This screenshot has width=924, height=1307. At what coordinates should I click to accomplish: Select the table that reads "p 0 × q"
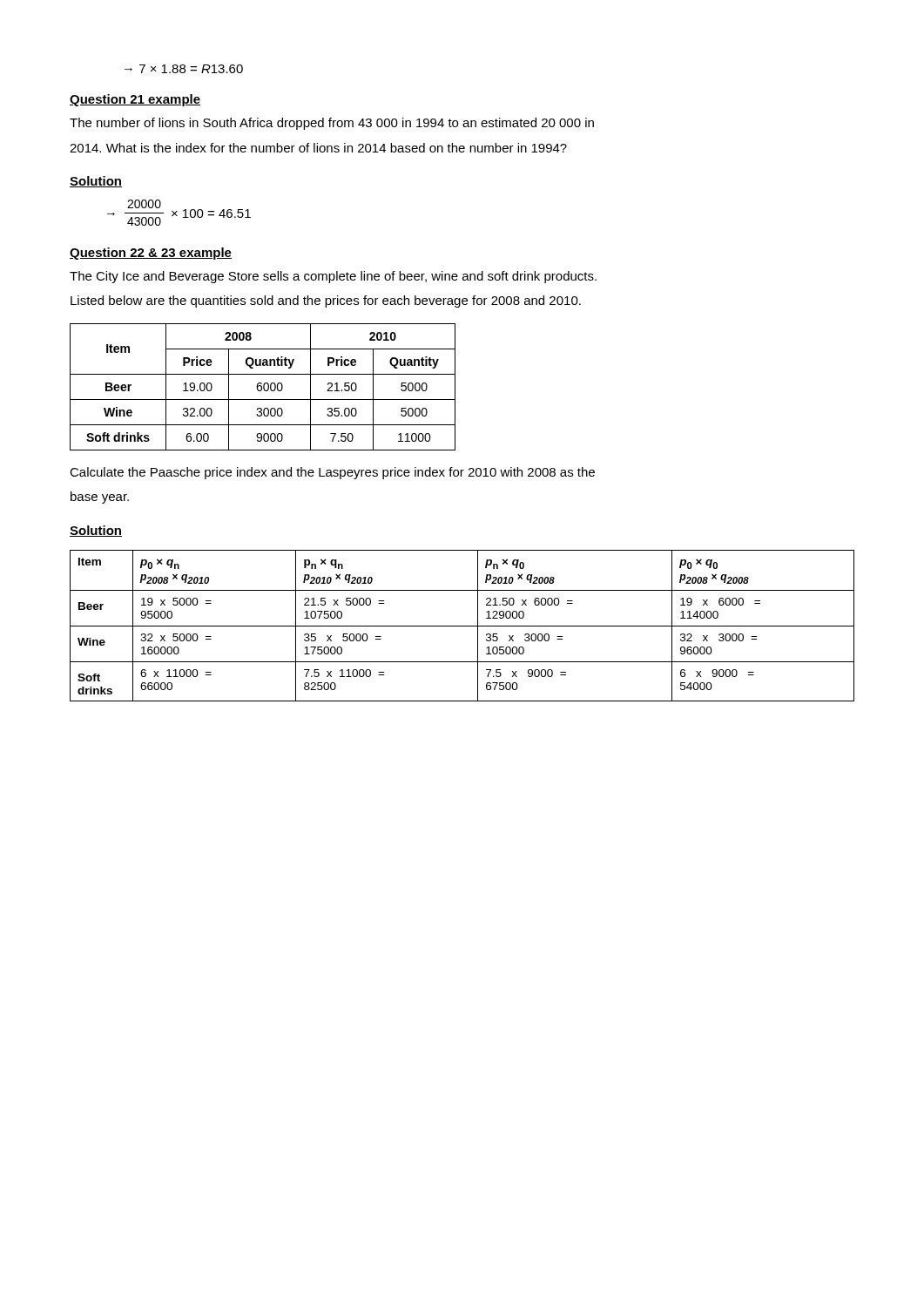462,625
